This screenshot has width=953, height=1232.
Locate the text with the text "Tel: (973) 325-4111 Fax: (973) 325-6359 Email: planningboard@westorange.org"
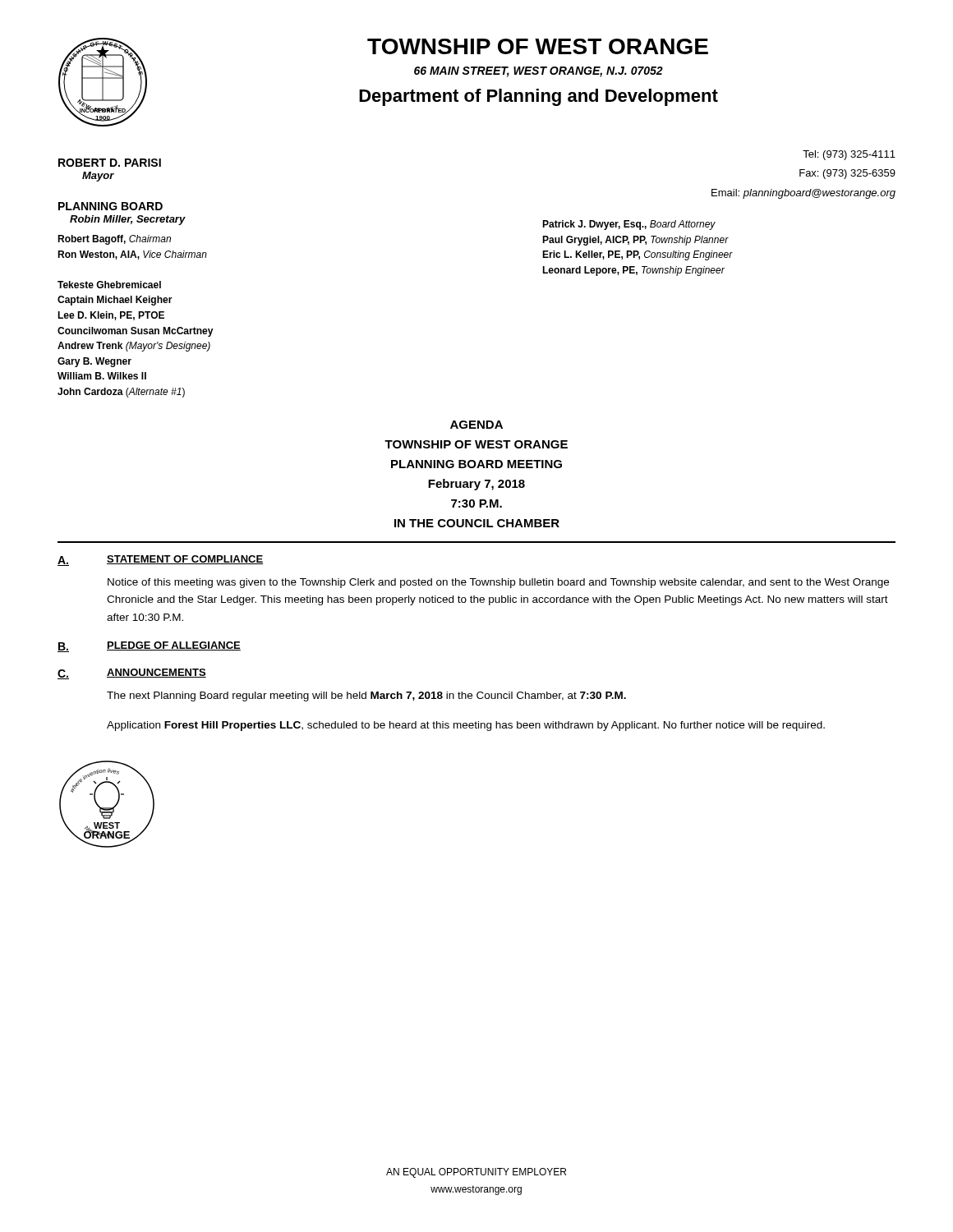[803, 173]
